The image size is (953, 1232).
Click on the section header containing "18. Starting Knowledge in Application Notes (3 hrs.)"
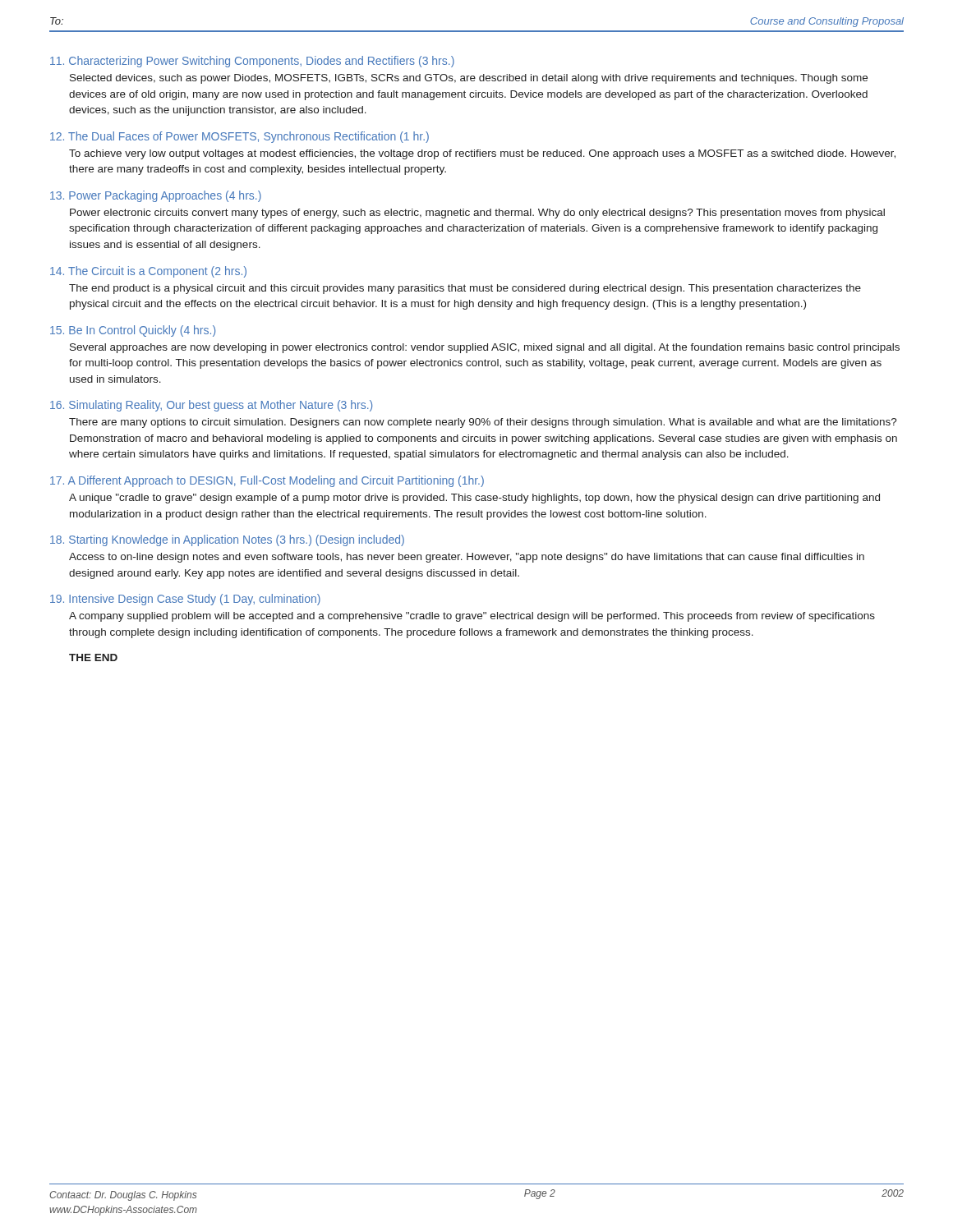(x=227, y=540)
